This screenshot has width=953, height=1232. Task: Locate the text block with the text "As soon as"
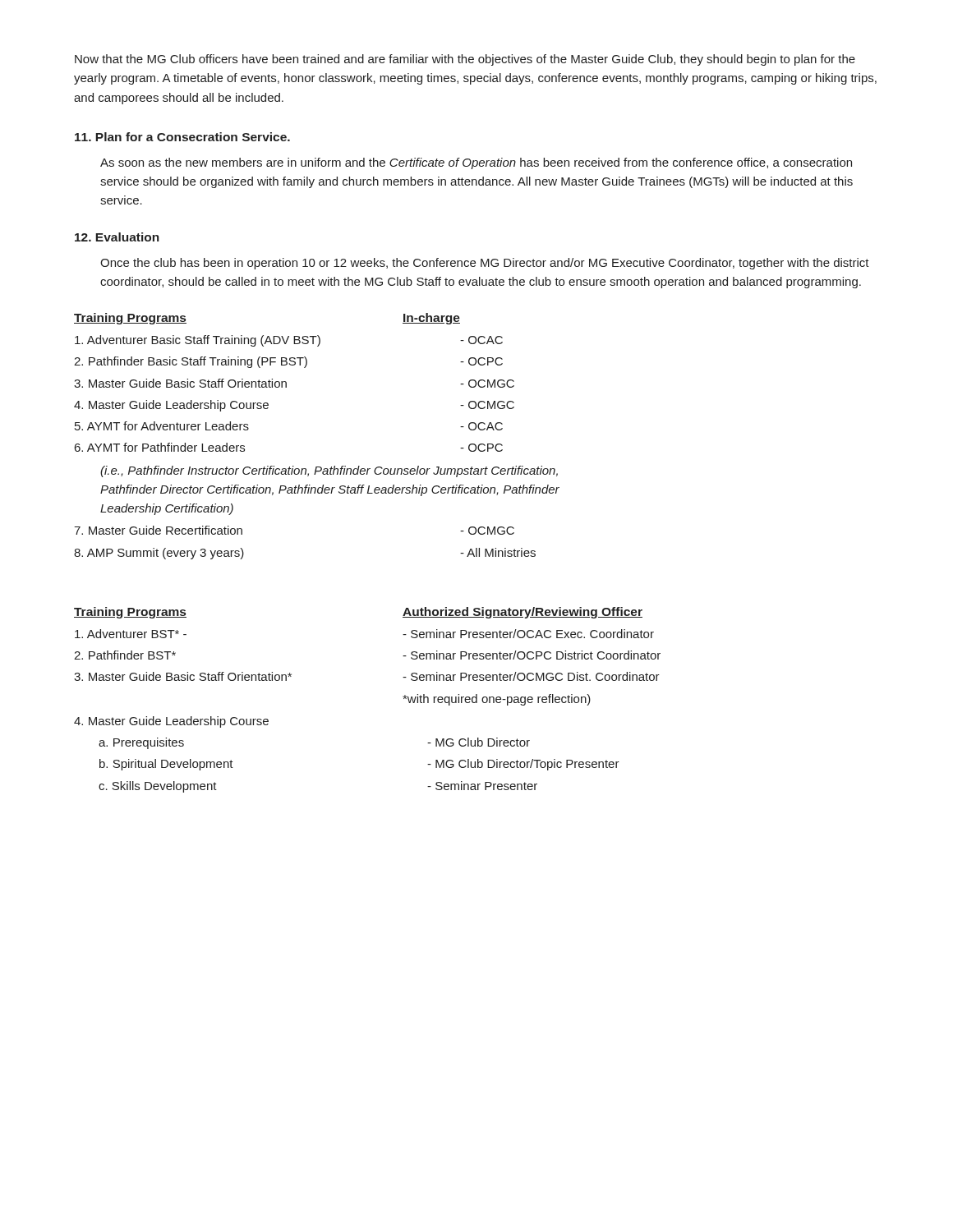[477, 181]
